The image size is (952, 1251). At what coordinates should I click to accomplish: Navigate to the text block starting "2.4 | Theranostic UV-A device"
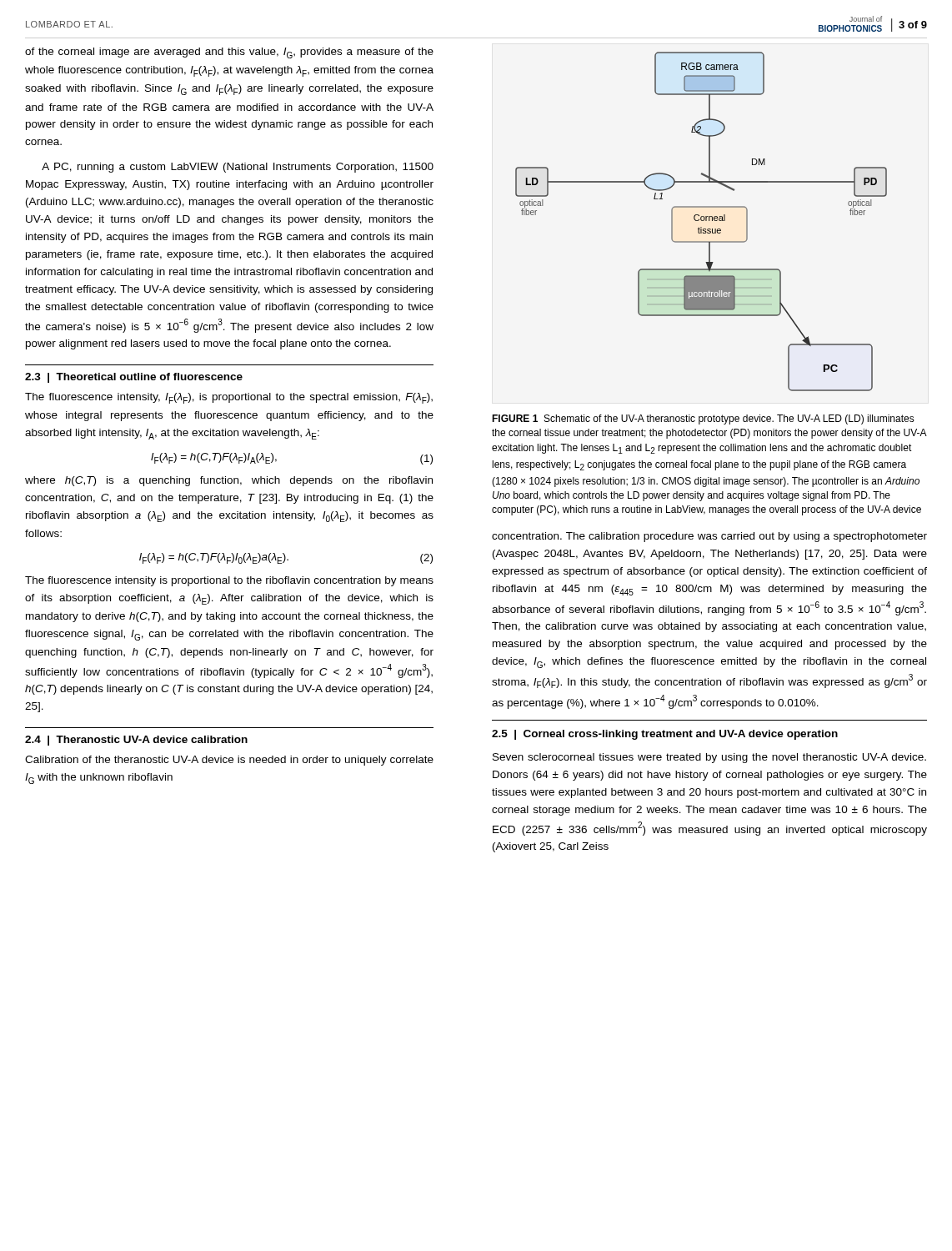tap(136, 739)
